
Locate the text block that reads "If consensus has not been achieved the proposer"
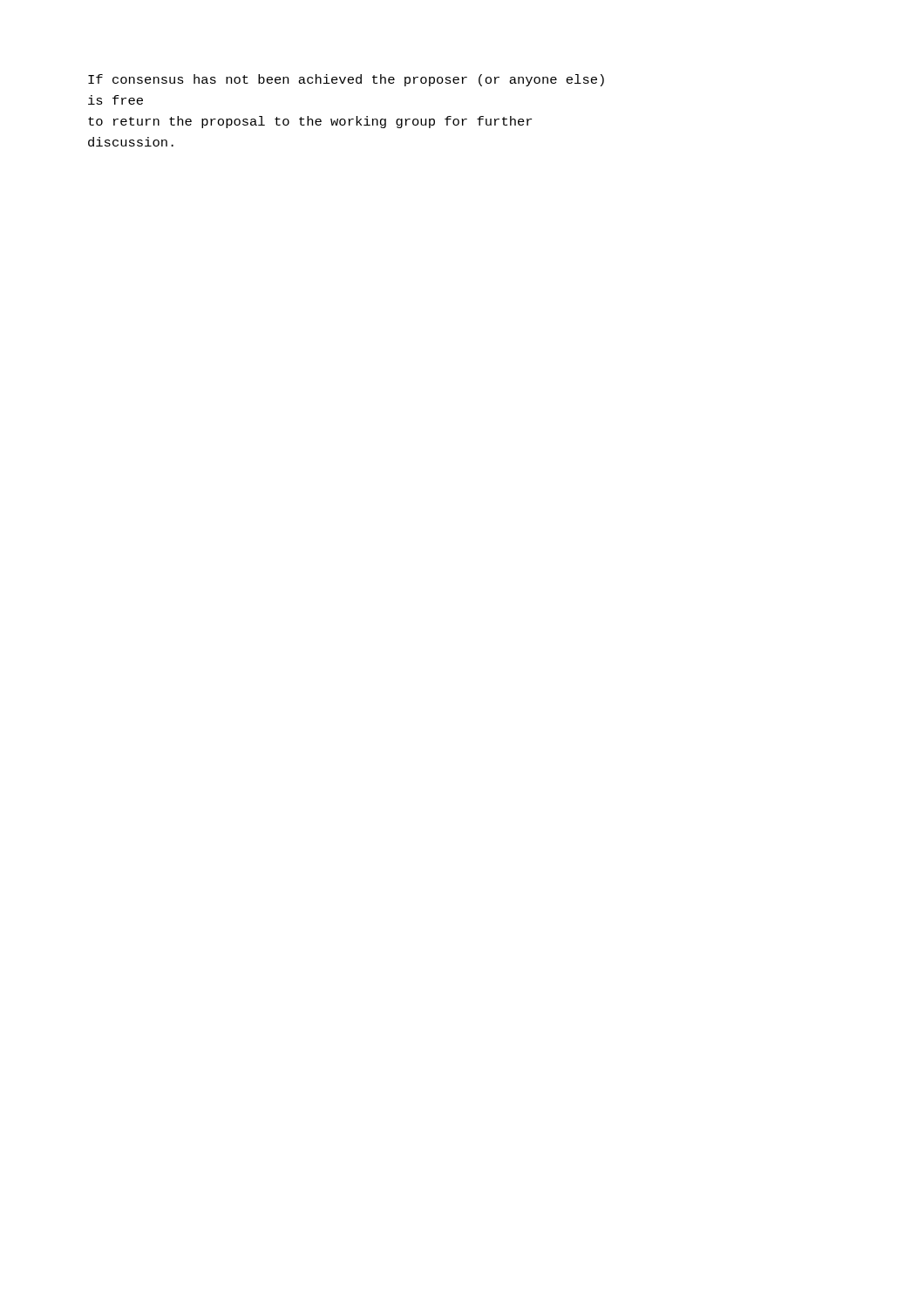[347, 112]
